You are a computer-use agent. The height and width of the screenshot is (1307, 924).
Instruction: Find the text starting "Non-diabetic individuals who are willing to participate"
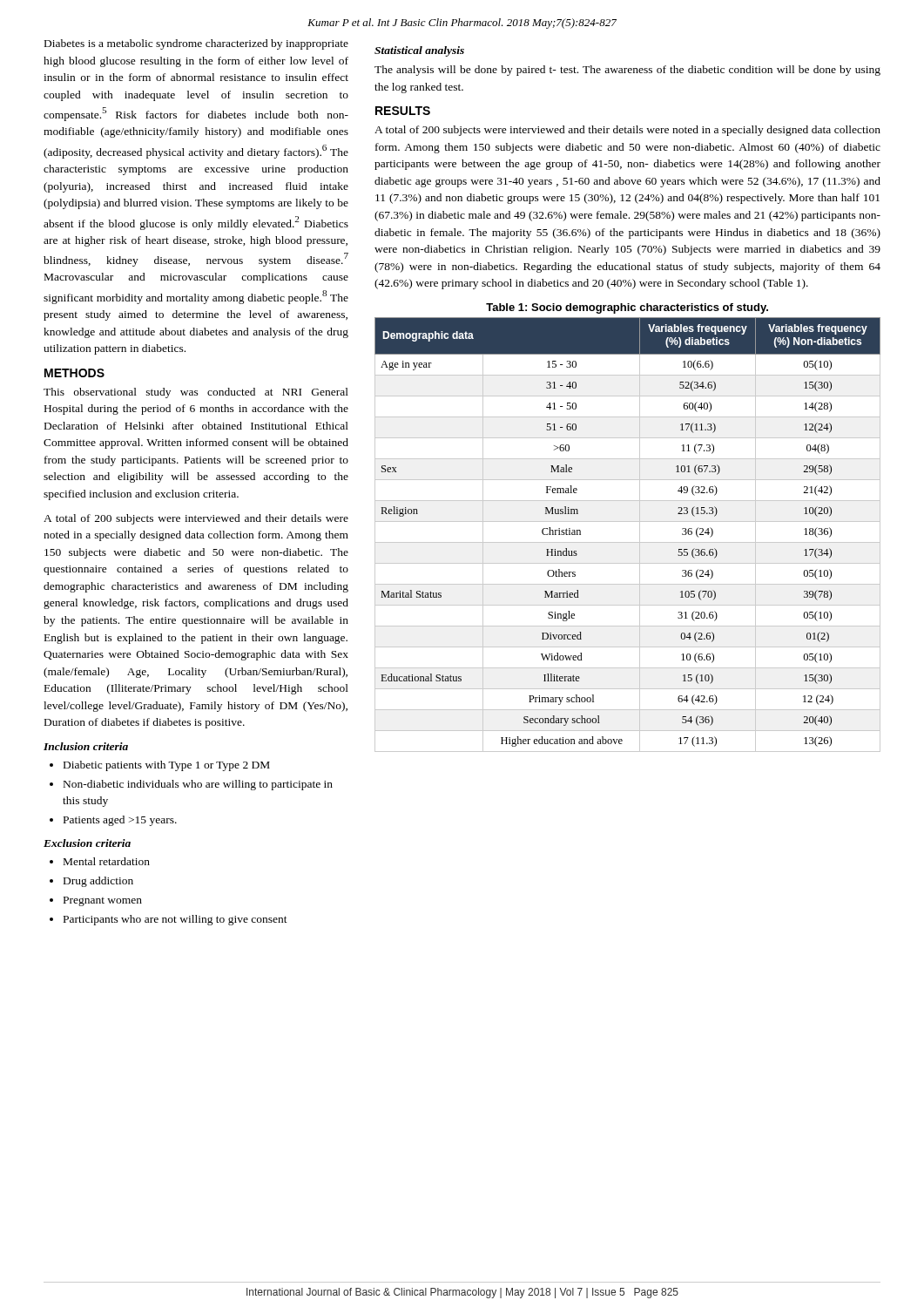click(198, 792)
